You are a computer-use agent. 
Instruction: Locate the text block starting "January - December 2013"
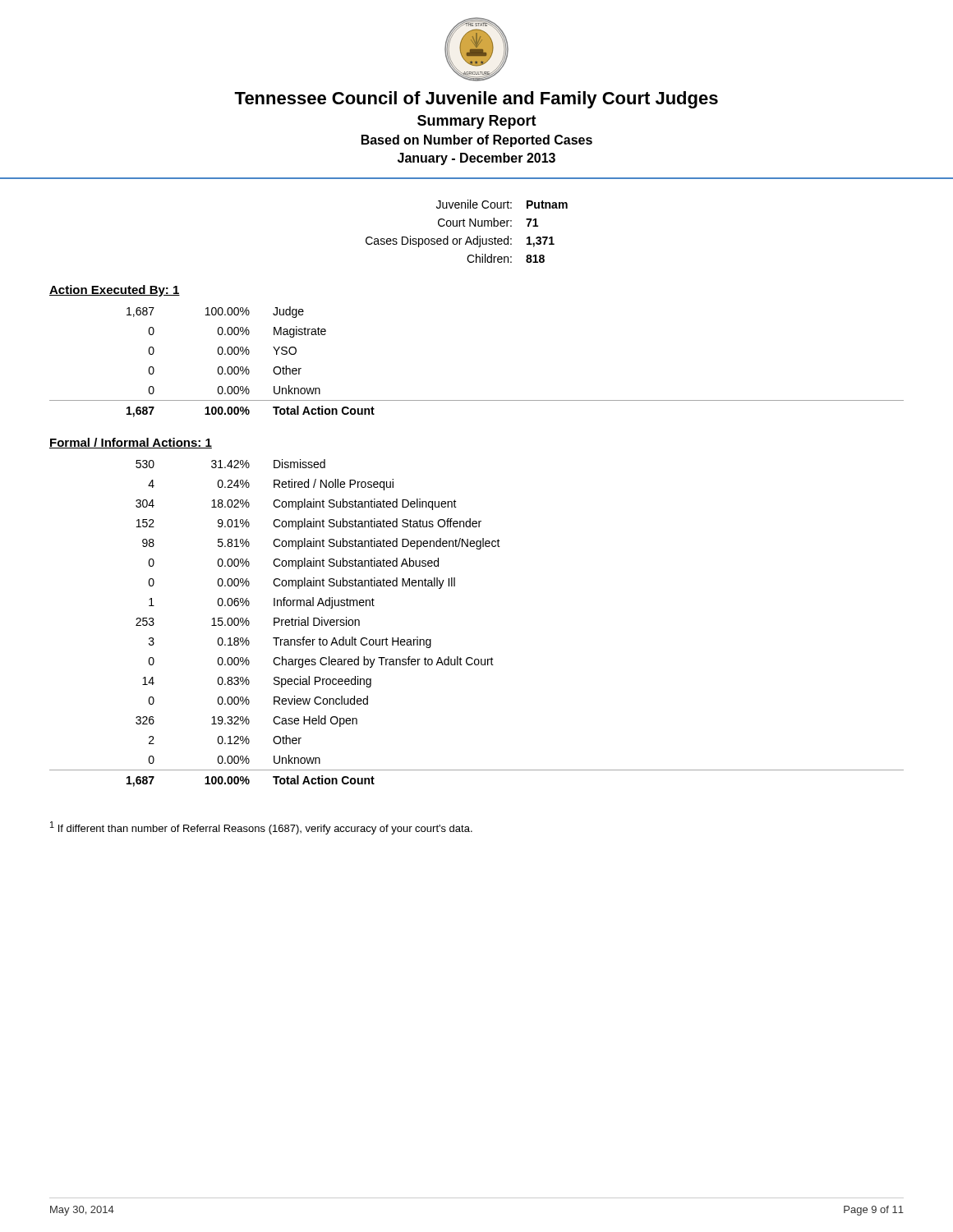pyautogui.click(x=476, y=158)
